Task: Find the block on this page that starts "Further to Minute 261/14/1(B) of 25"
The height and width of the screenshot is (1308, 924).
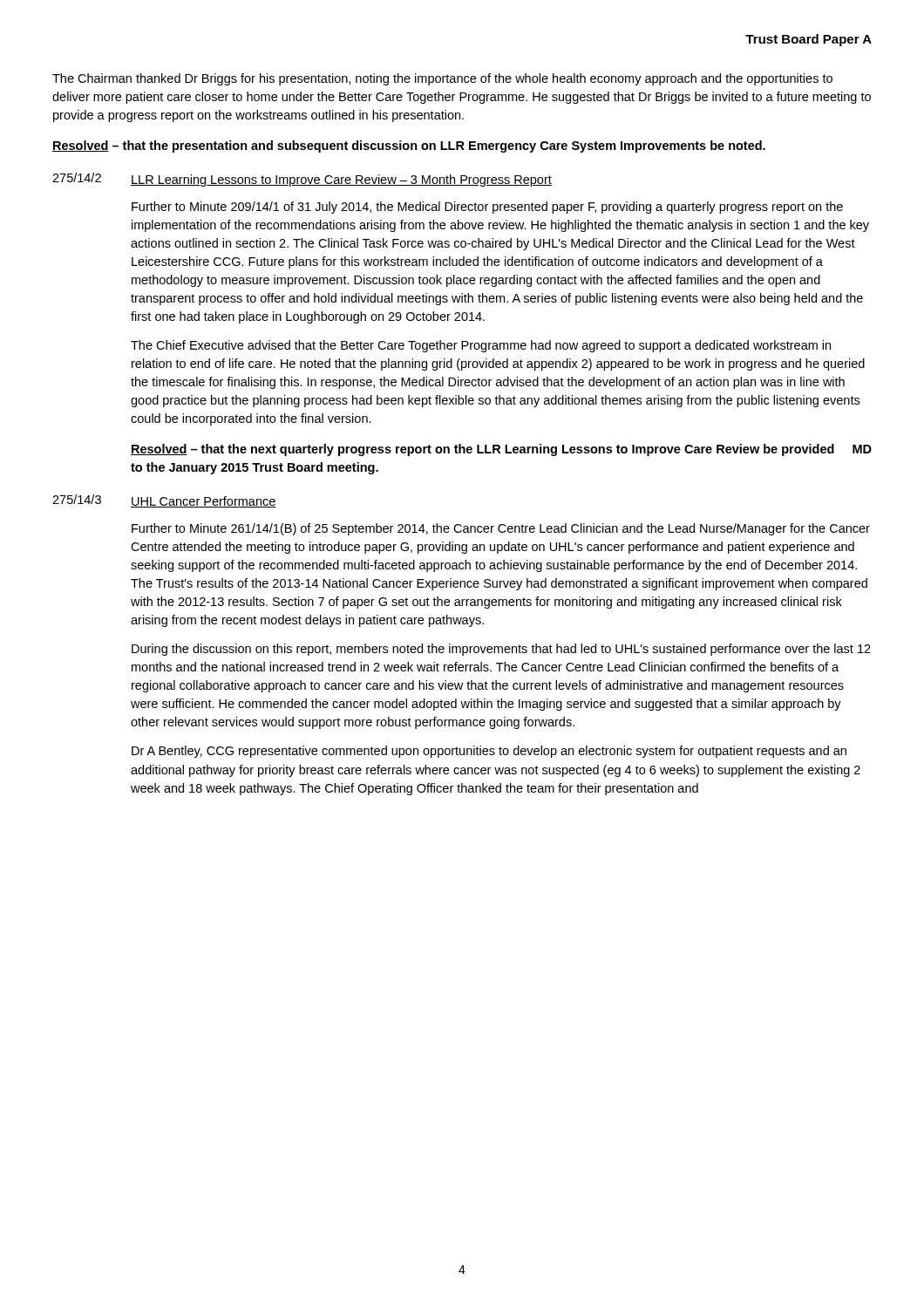Action: [500, 575]
